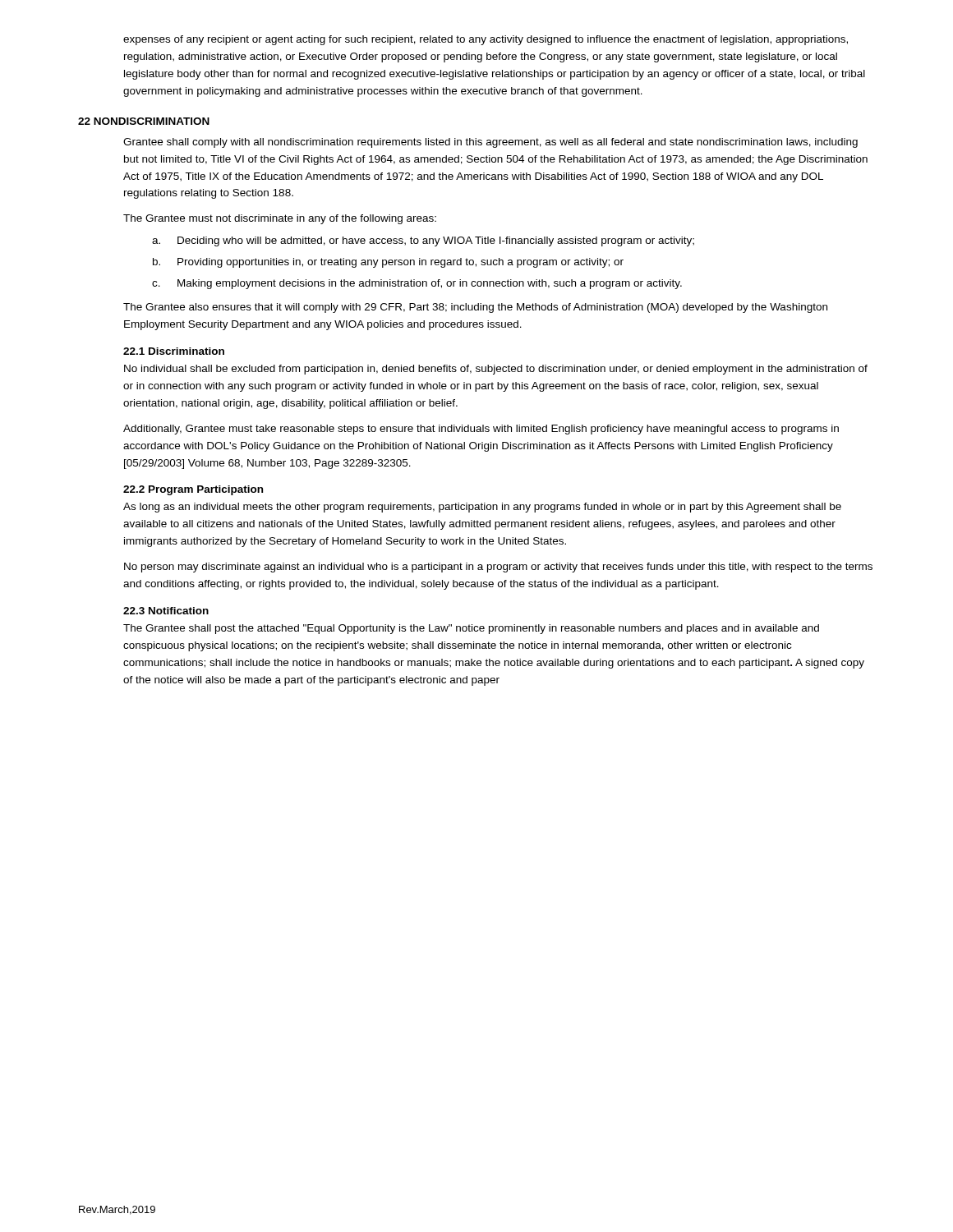The width and height of the screenshot is (953, 1232).
Task: Click the passage that begins "a. Deciding who will be admitted, or have"
Action: point(513,241)
